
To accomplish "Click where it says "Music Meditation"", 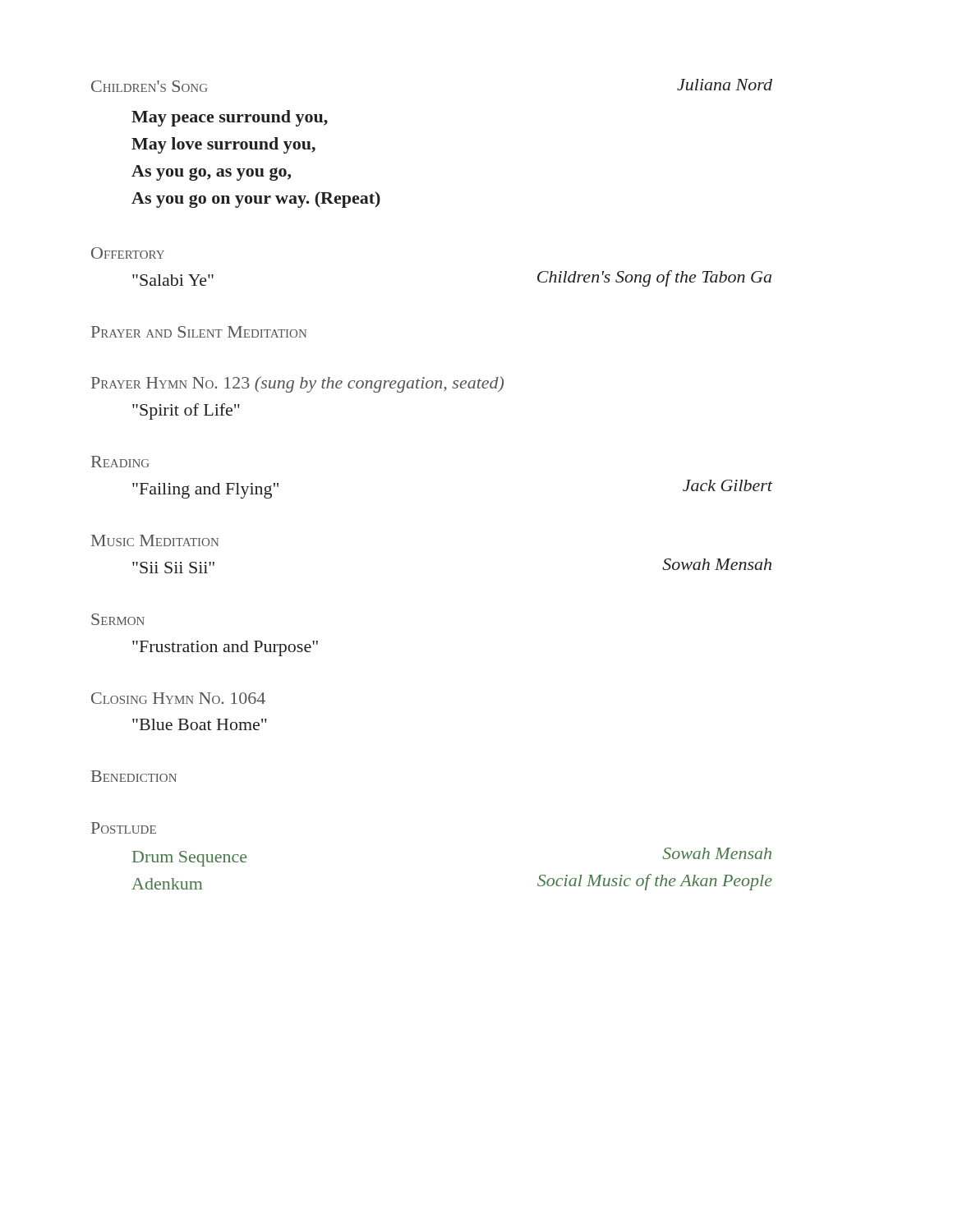I will pyautogui.click(x=155, y=540).
